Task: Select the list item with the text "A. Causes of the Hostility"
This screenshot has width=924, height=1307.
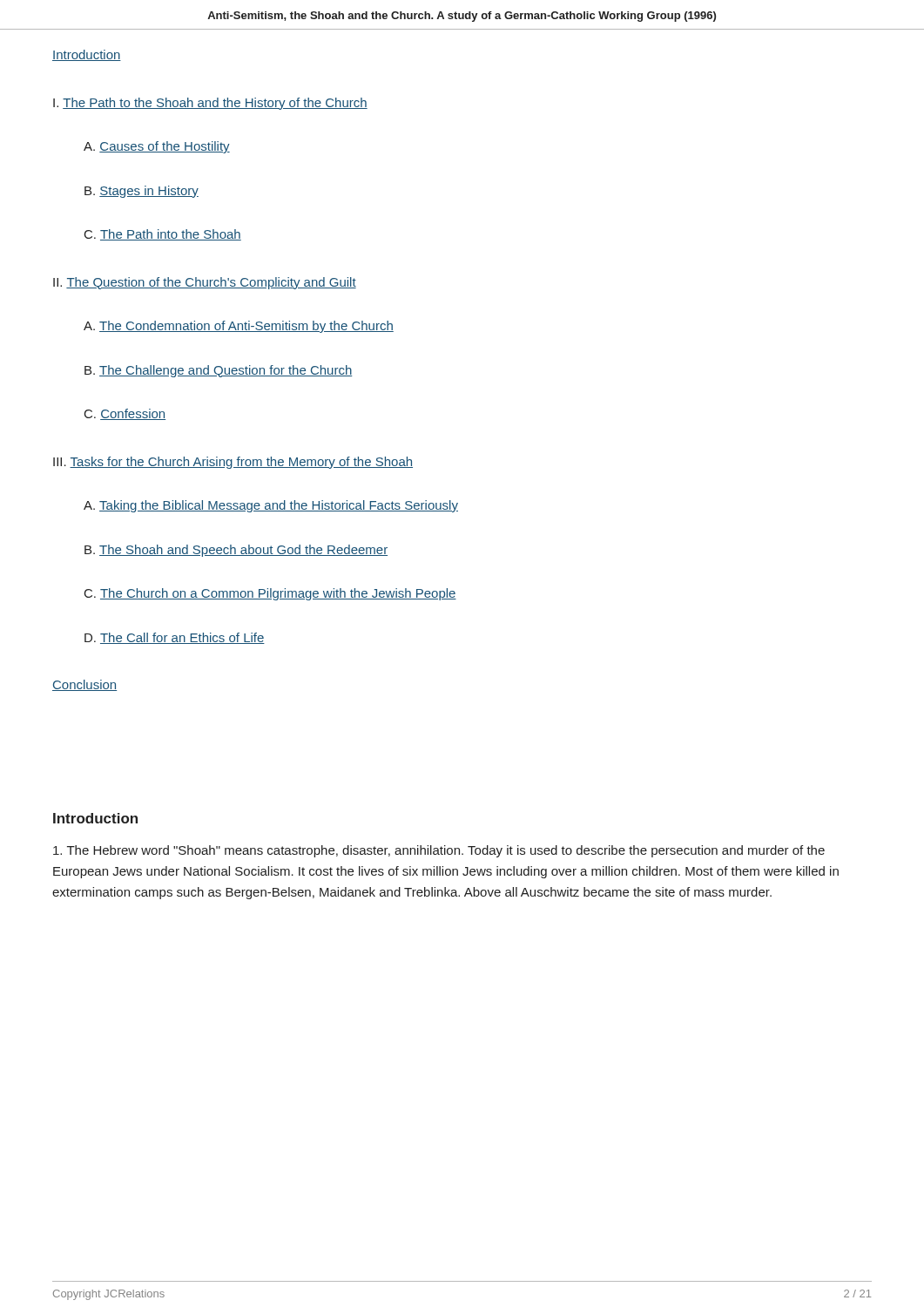Action: [x=157, y=146]
